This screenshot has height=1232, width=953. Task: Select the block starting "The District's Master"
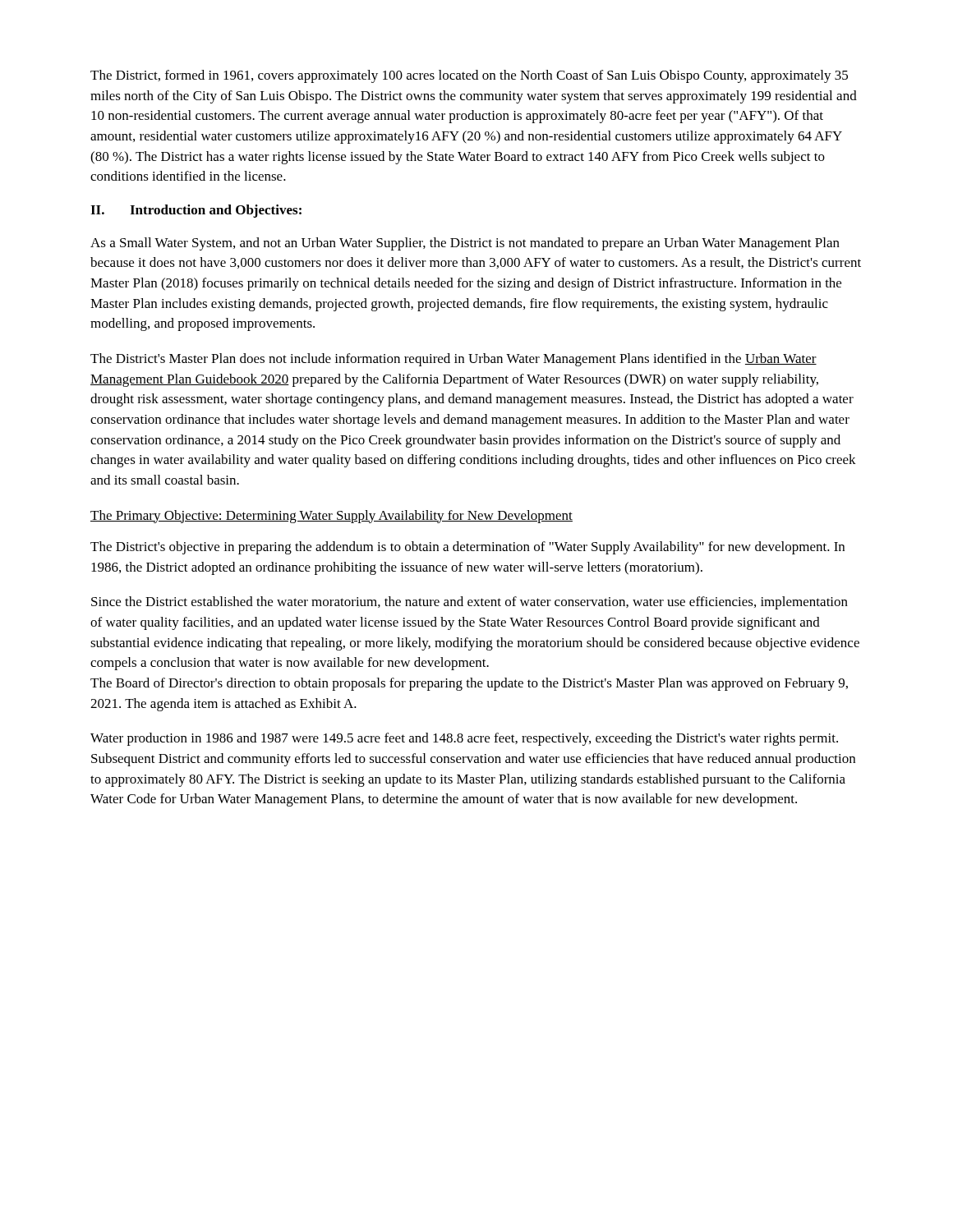tap(476, 420)
